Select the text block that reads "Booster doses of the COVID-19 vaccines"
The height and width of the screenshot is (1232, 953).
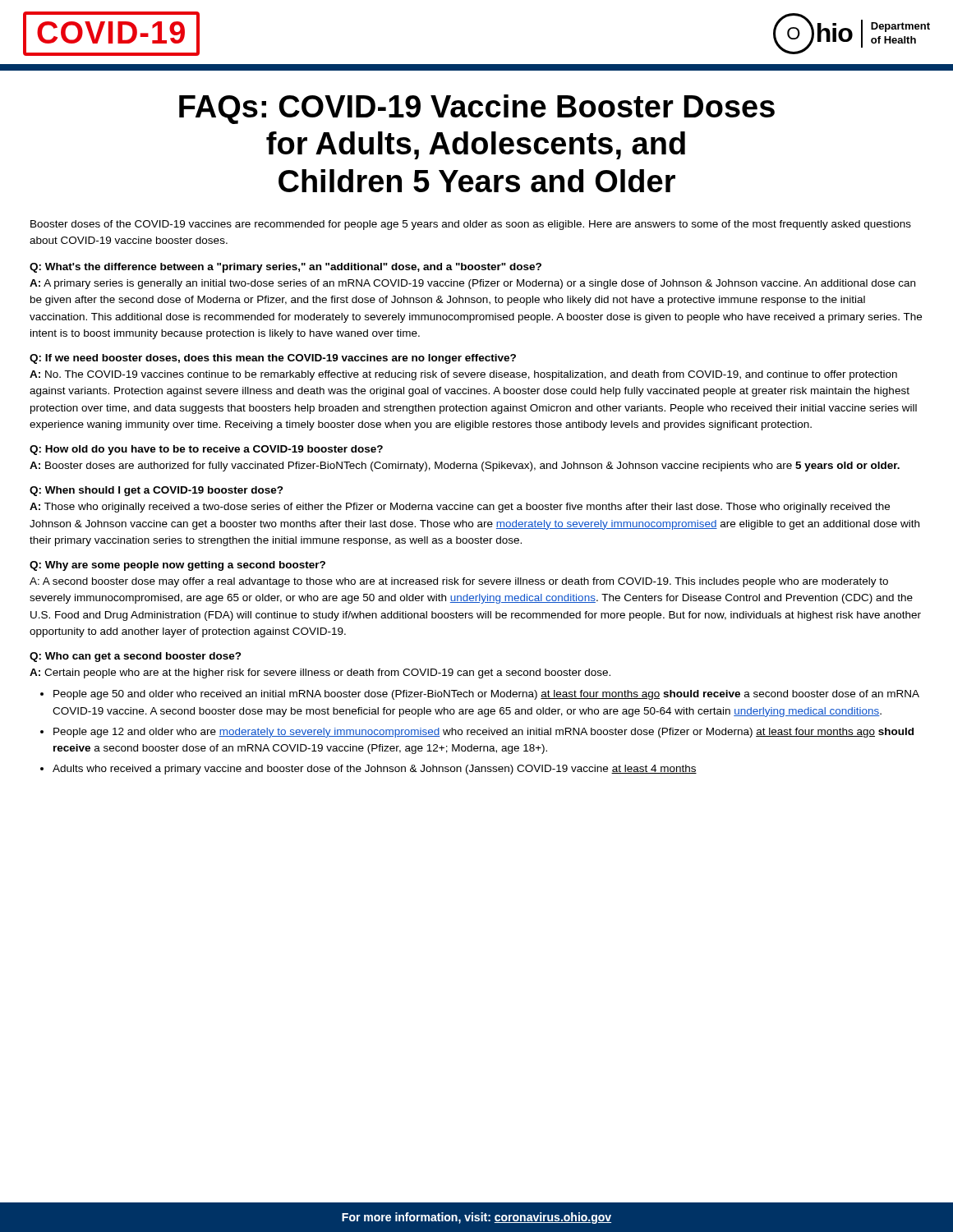[x=470, y=232]
